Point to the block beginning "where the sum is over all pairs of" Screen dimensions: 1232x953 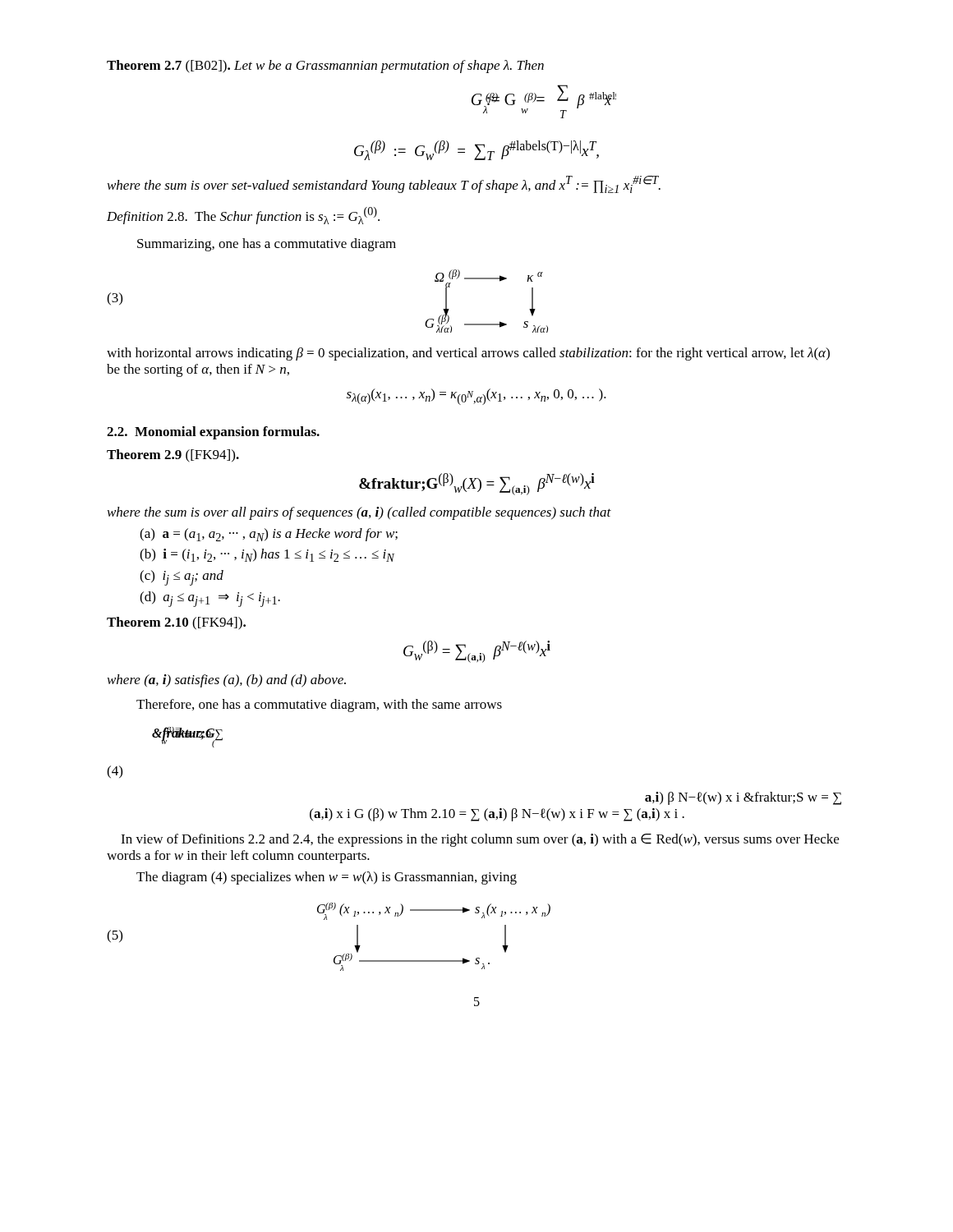pos(359,512)
